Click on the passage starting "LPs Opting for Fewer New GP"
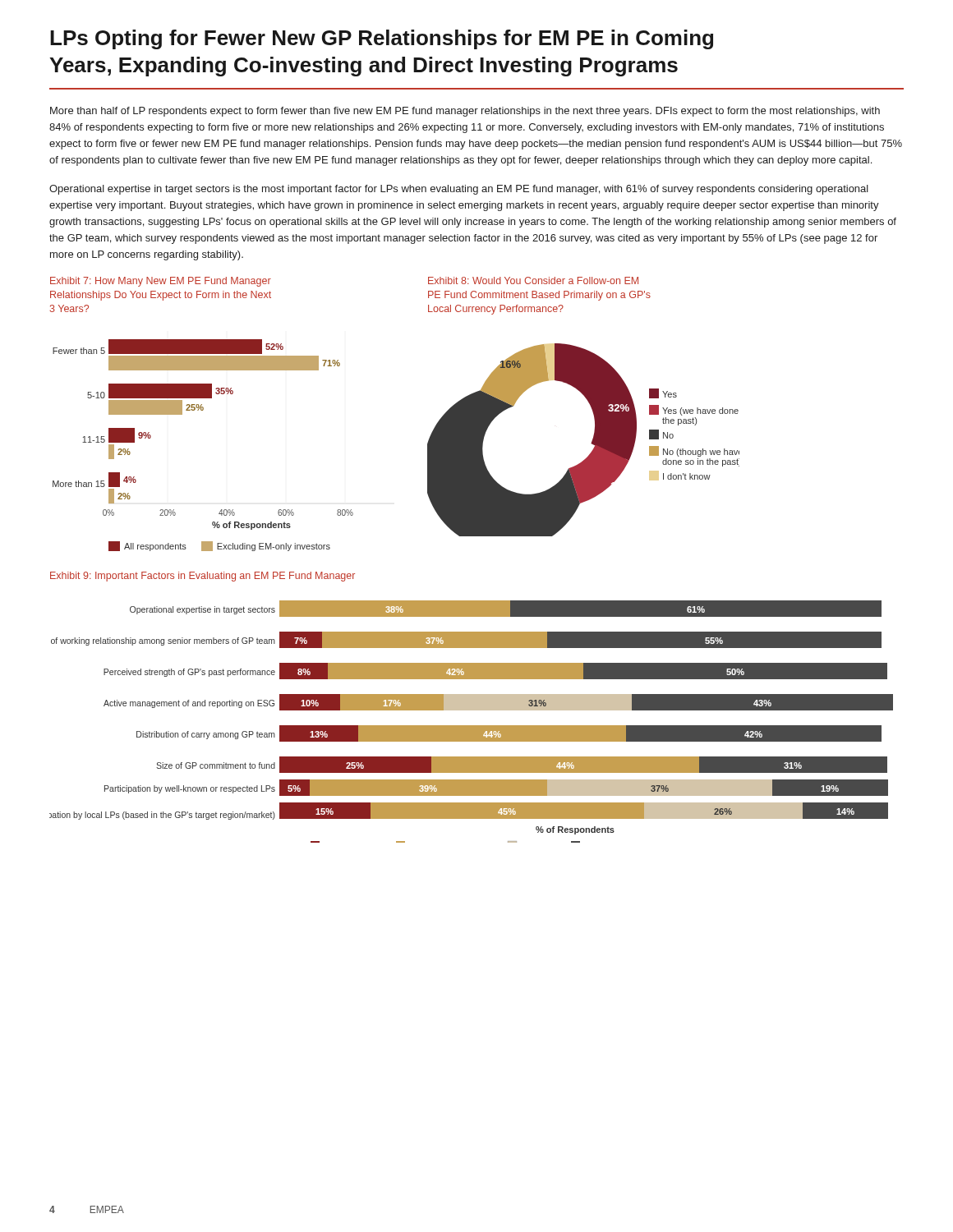The image size is (953, 1232). point(476,51)
